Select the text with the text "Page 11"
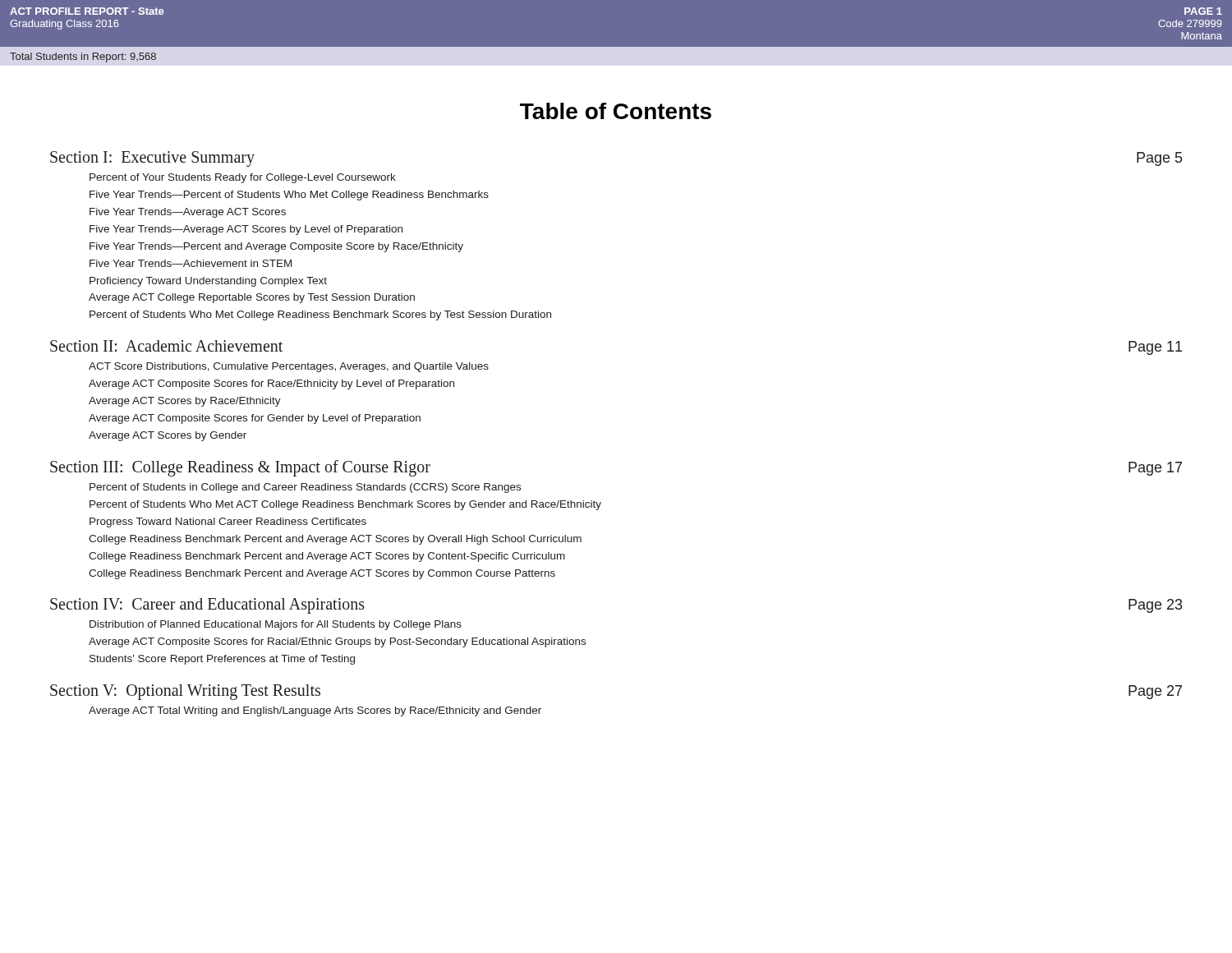Image resolution: width=1232 pixels, height=953 pixels. pos(1155,347)
